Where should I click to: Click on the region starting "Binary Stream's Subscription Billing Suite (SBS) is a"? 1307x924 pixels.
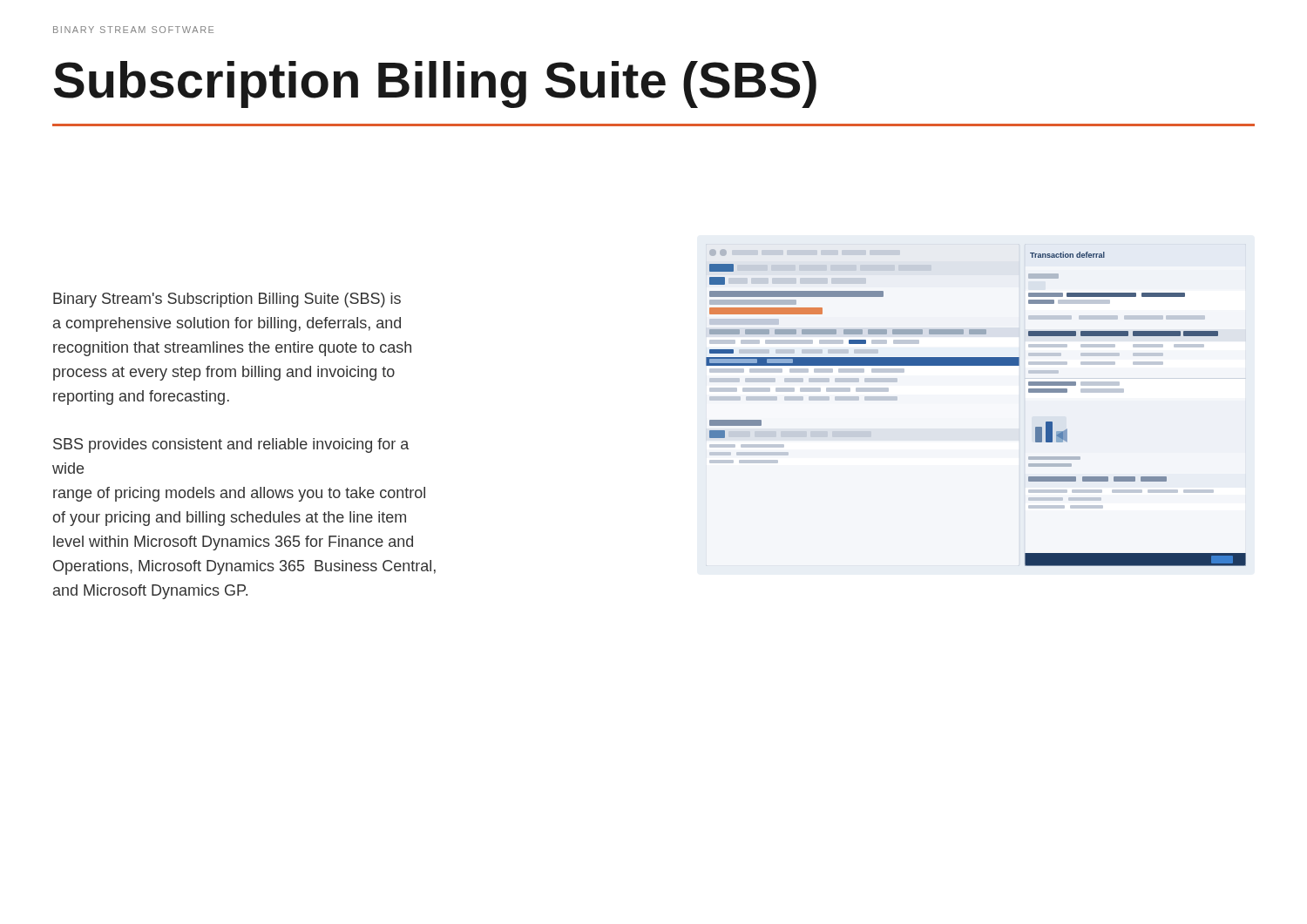[x=248, y=445]
